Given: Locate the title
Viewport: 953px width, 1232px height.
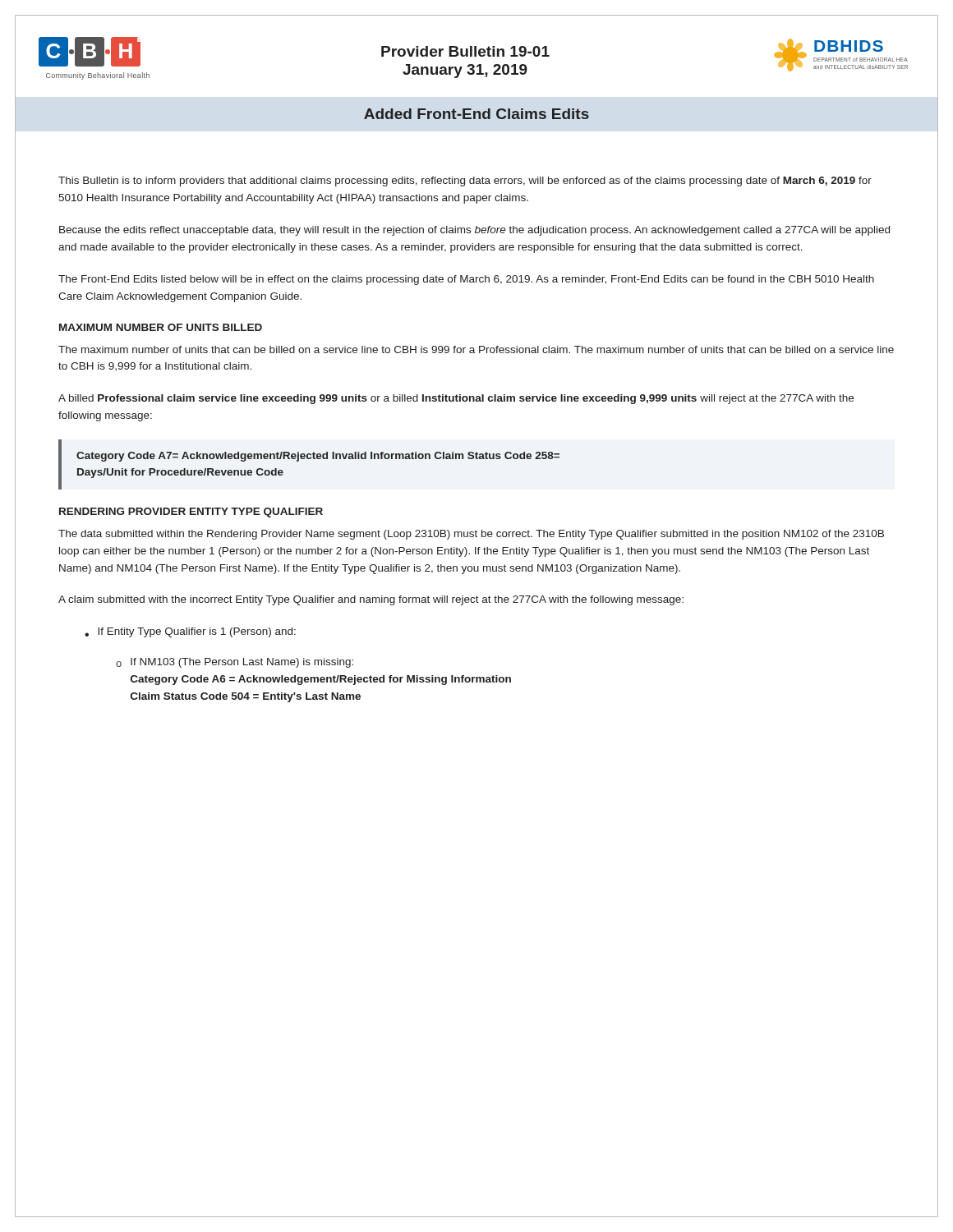Looking at the screenshot, I should click(x=476, y=114).
